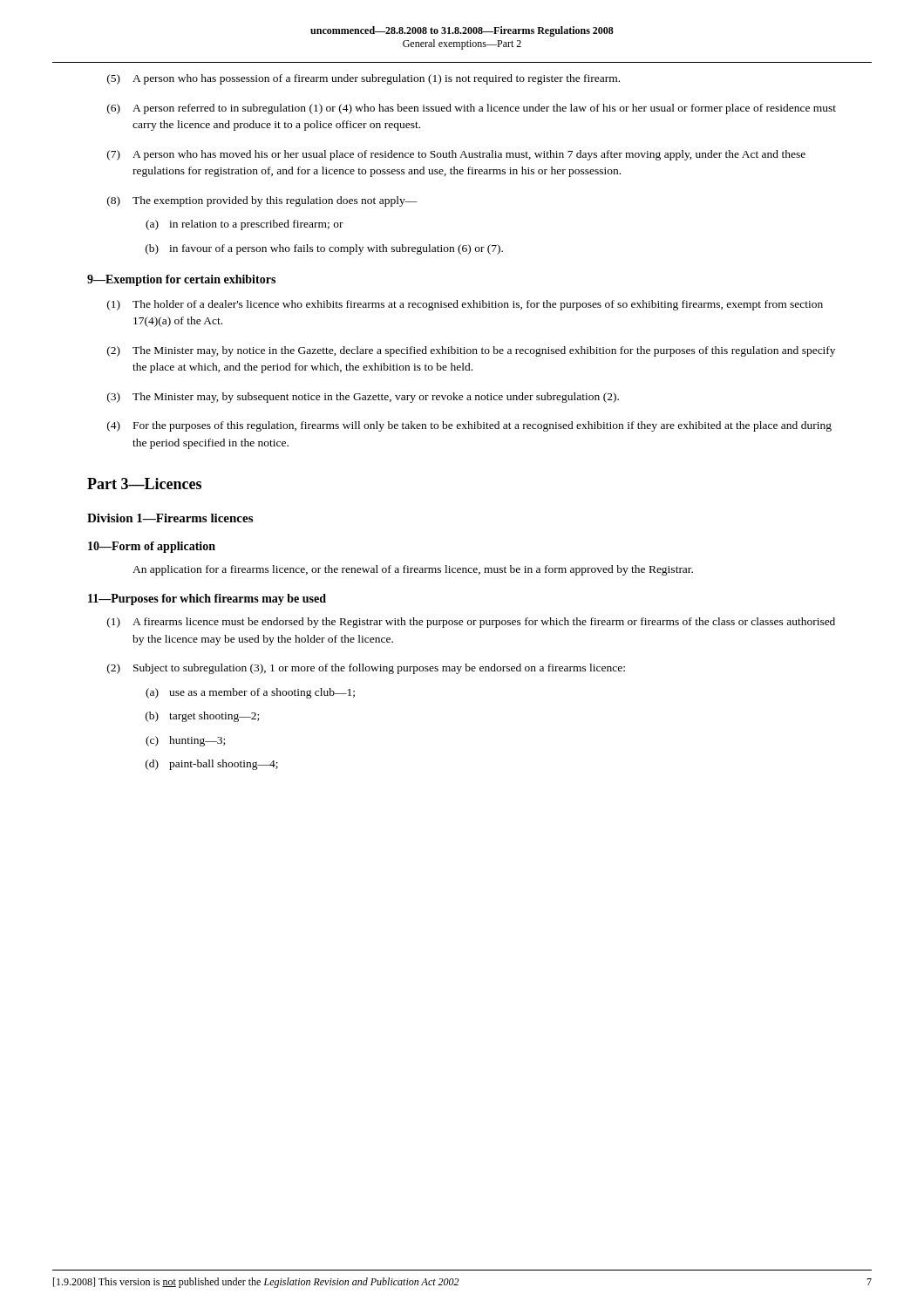The height and width of the screenshot is (1308, 924).
Task: Locate the block of text that opens with "(2) Subject to subregulation (3), 1 or more"
Action: click(x=366, y=669)
